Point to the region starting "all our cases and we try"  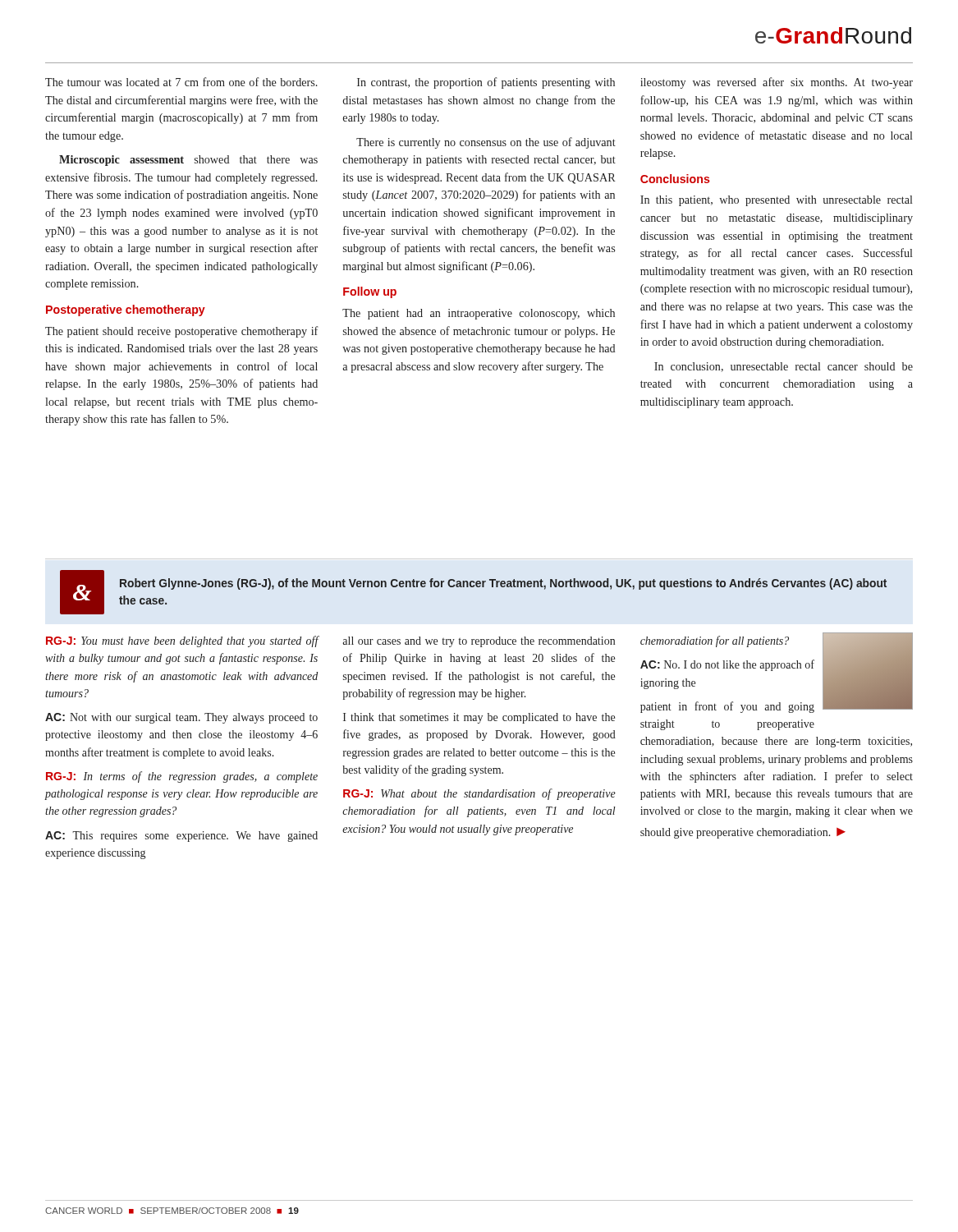click(479, 735)
